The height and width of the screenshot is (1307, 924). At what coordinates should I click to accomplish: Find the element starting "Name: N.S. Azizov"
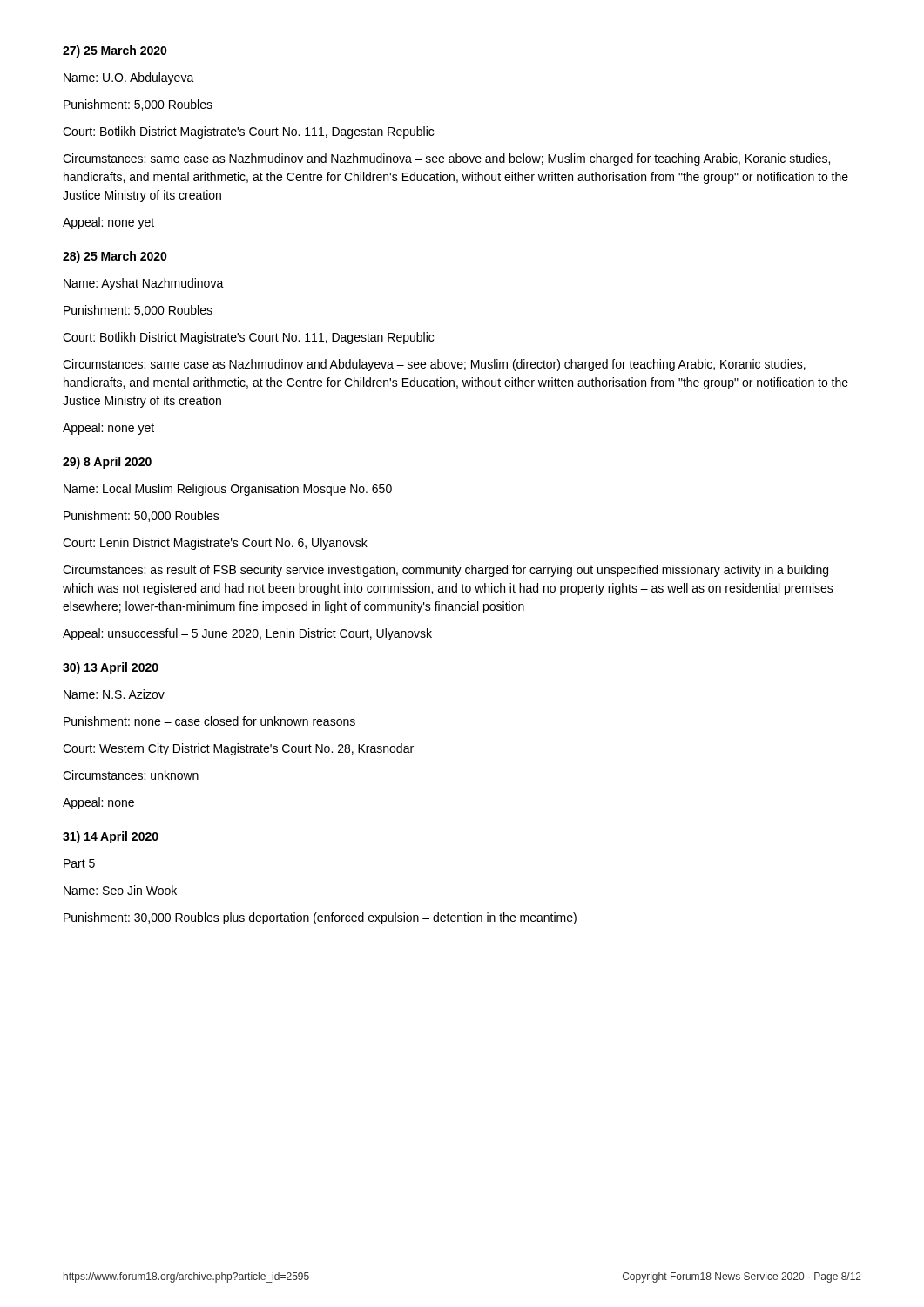coord(114,694)
